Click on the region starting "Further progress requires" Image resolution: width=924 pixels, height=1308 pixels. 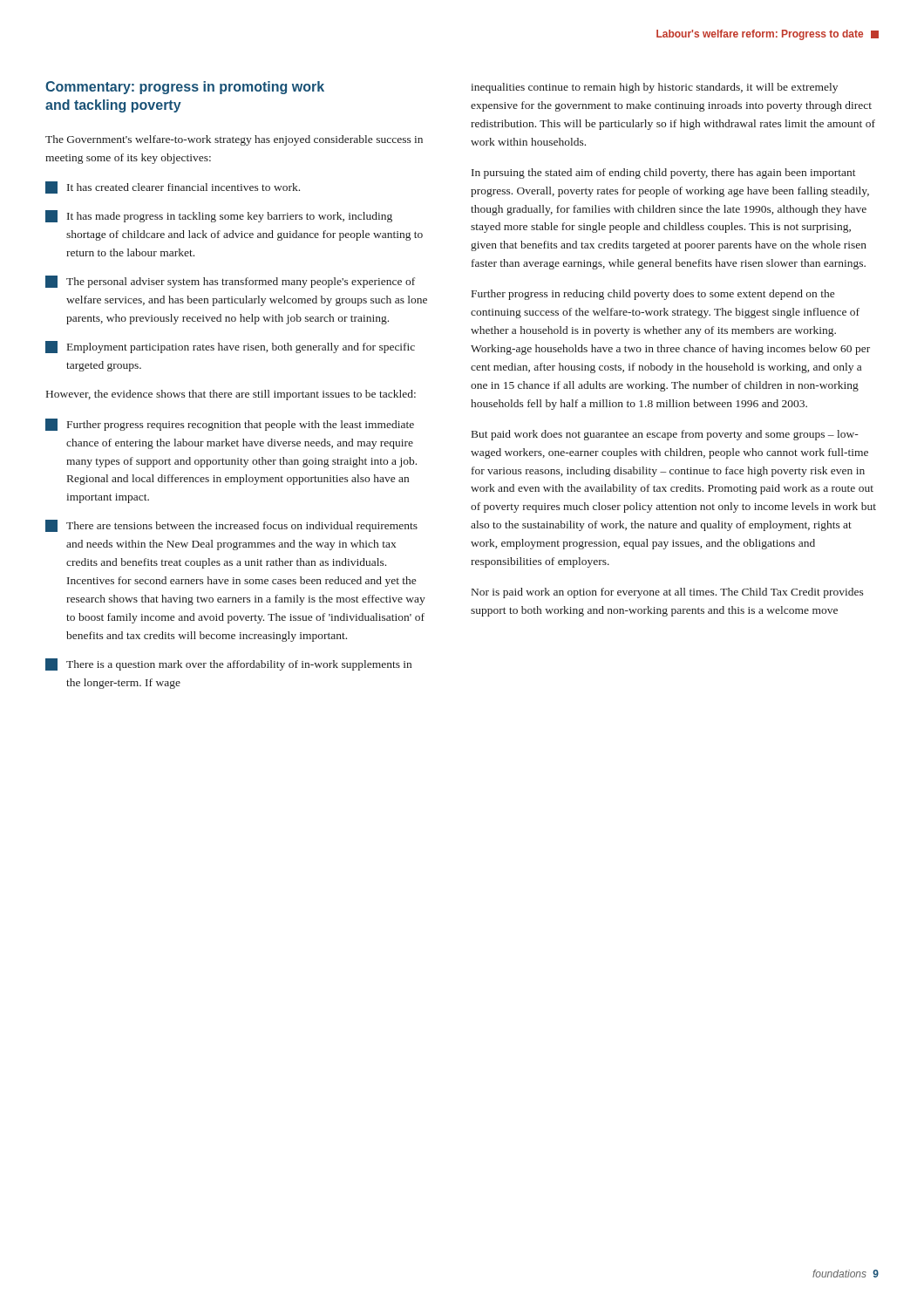(237, 461)
